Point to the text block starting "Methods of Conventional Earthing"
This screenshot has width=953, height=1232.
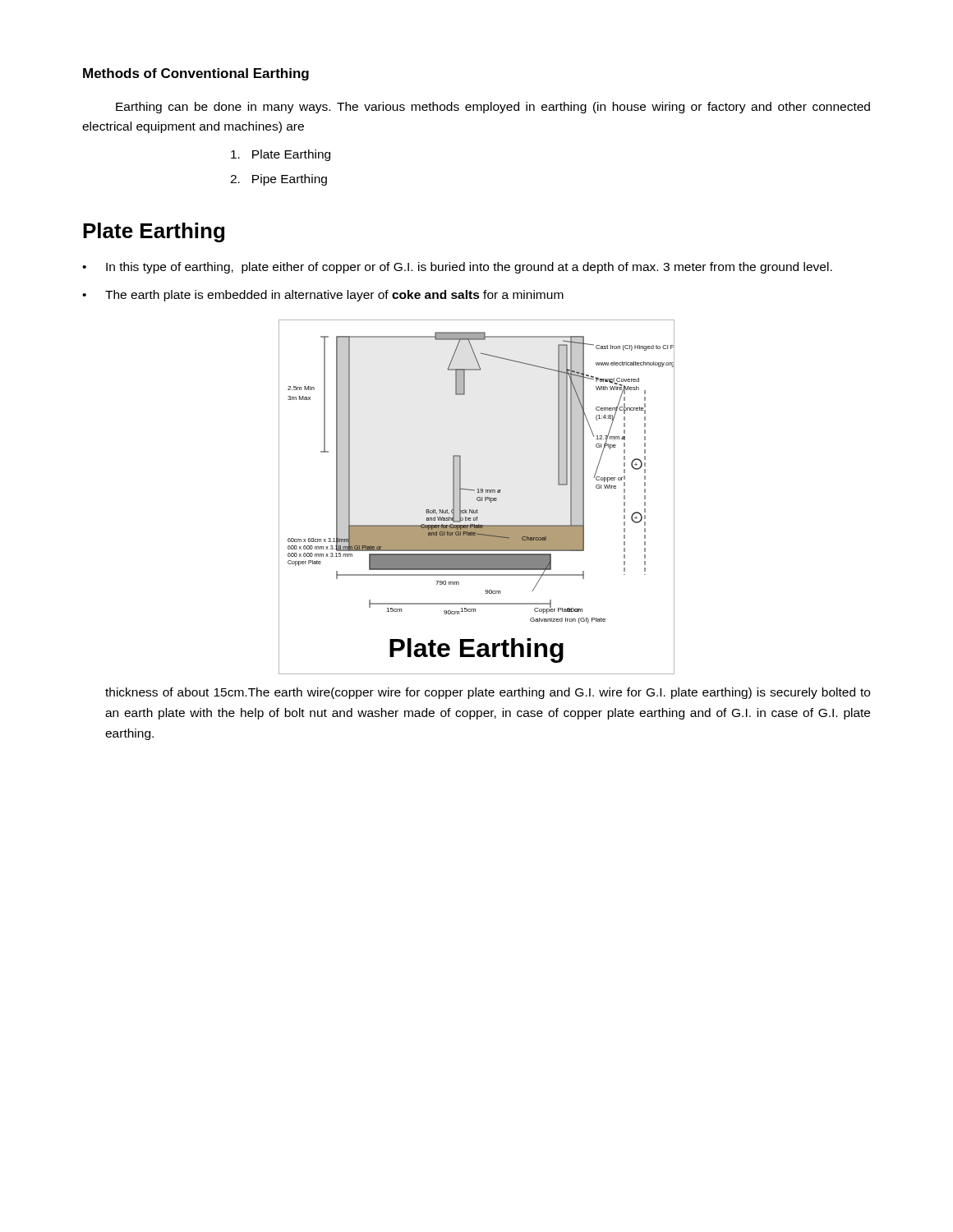pos(196,73)
